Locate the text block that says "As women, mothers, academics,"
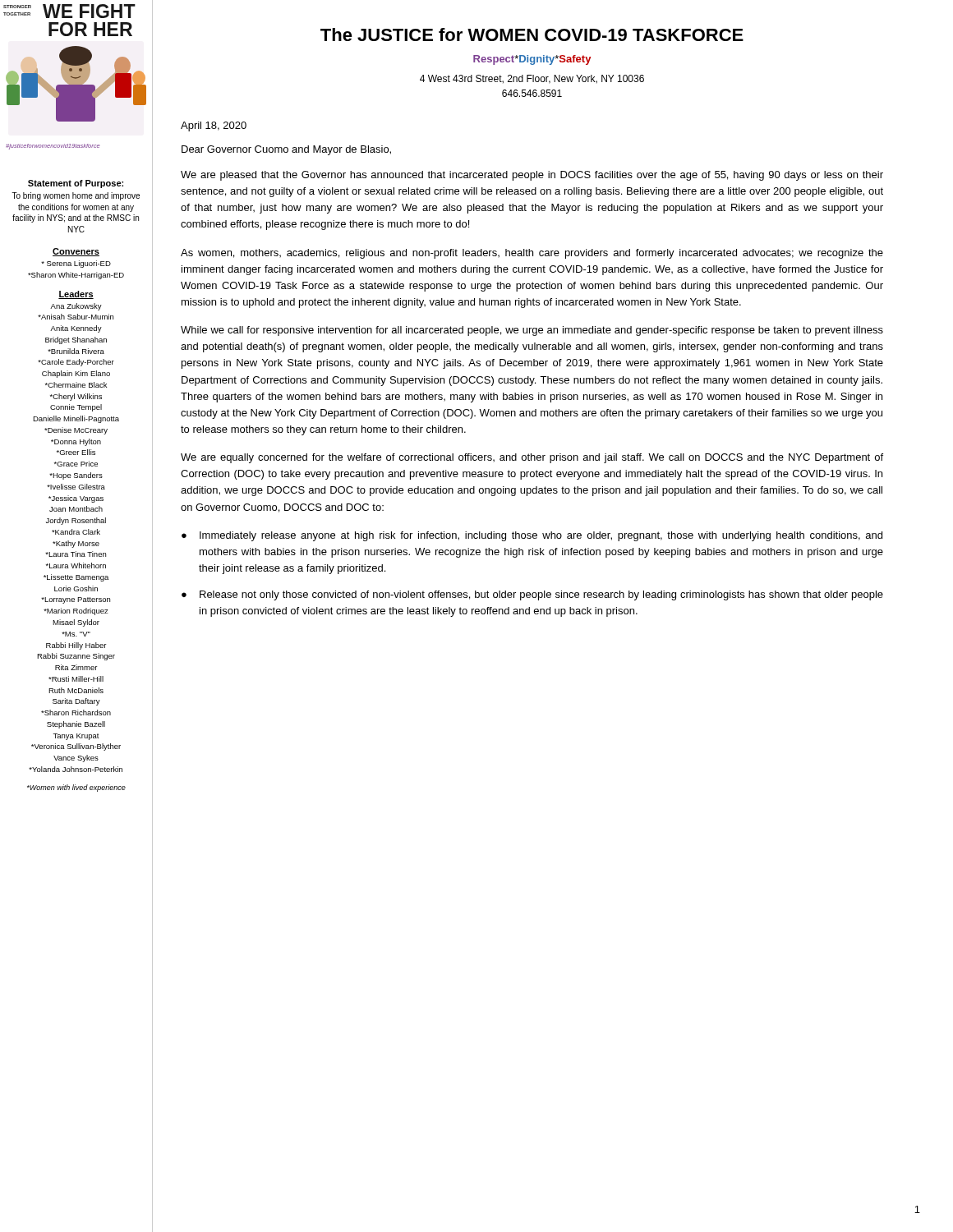The image size is (953, 1232). tap(532, 277)
